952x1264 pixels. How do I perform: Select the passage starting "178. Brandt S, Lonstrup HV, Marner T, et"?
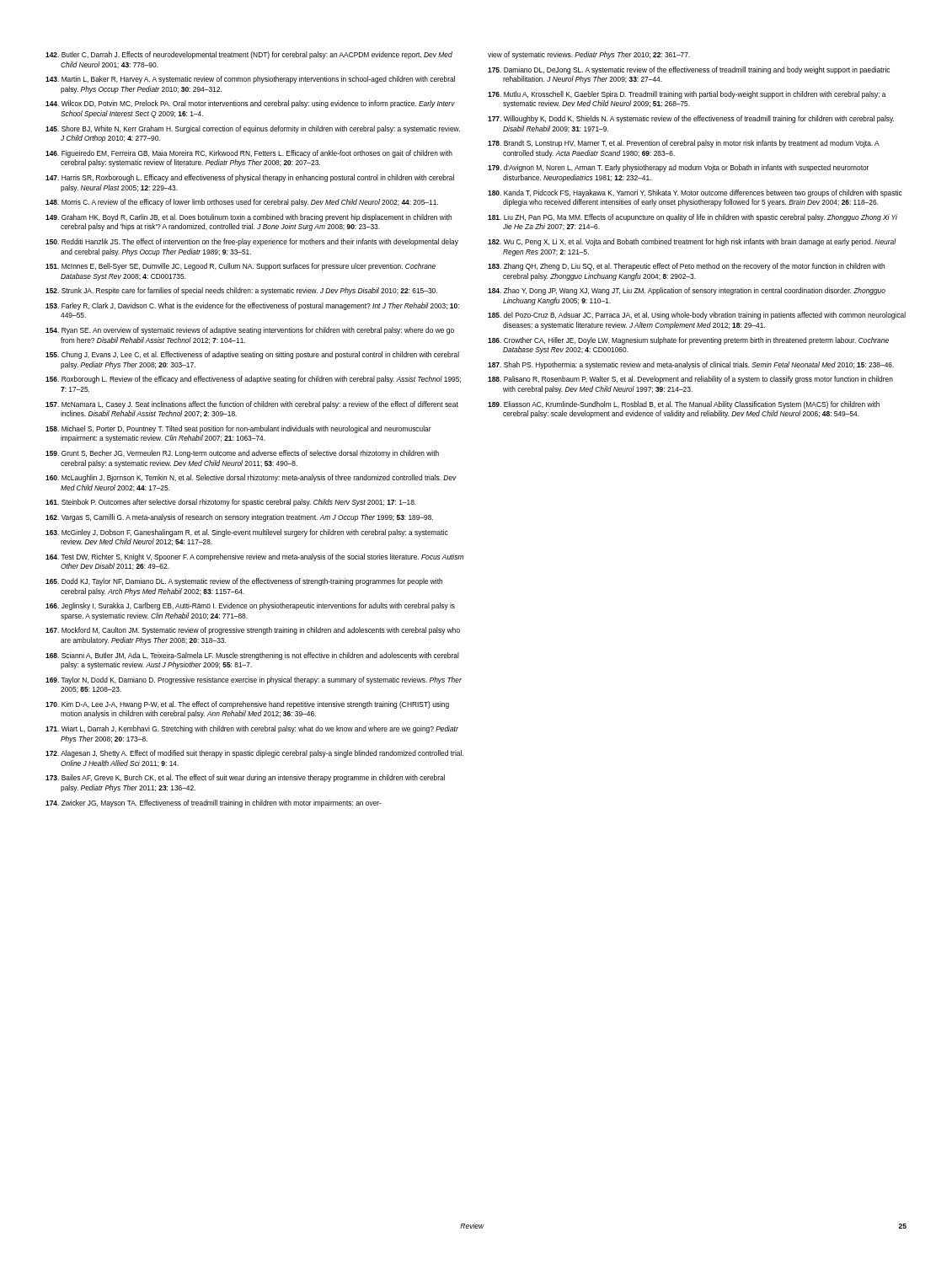(683, 148)
